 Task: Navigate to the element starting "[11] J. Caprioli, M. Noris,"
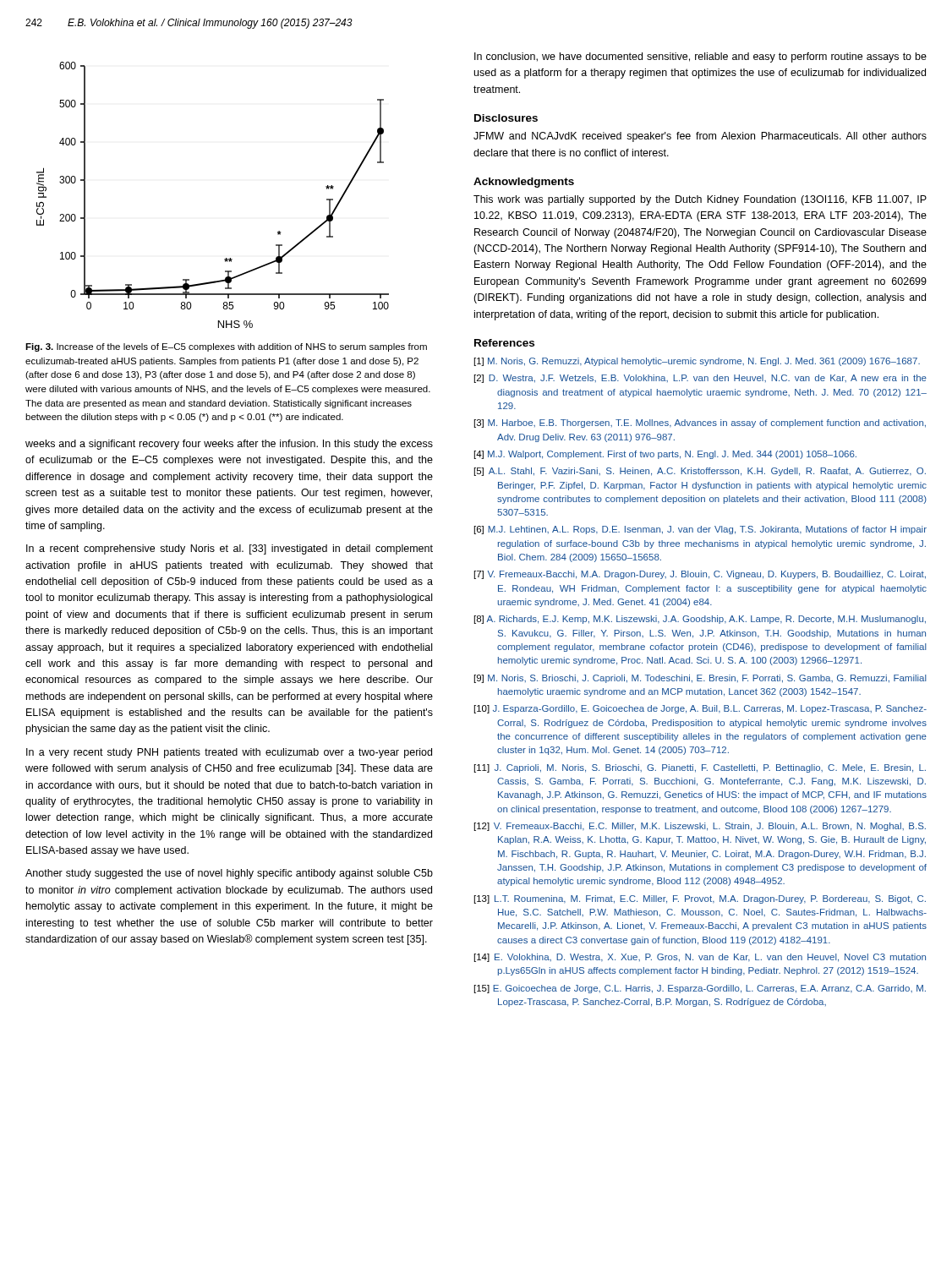click(x=700, y=788)
